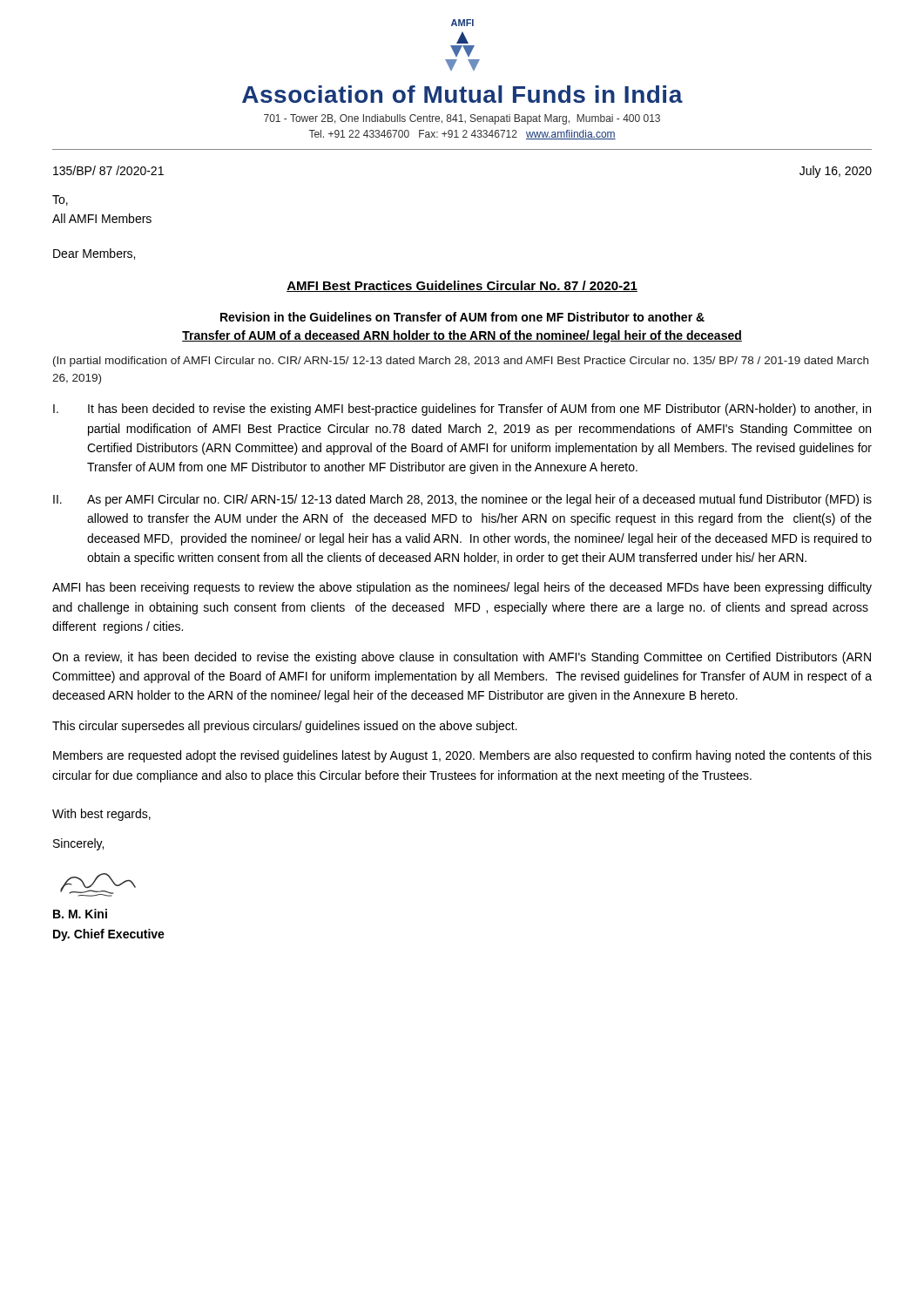Select the text block starting "135/BP/ 87 /2020-21"
Screen dimensions: 1307x924
[x=108, y=171]
